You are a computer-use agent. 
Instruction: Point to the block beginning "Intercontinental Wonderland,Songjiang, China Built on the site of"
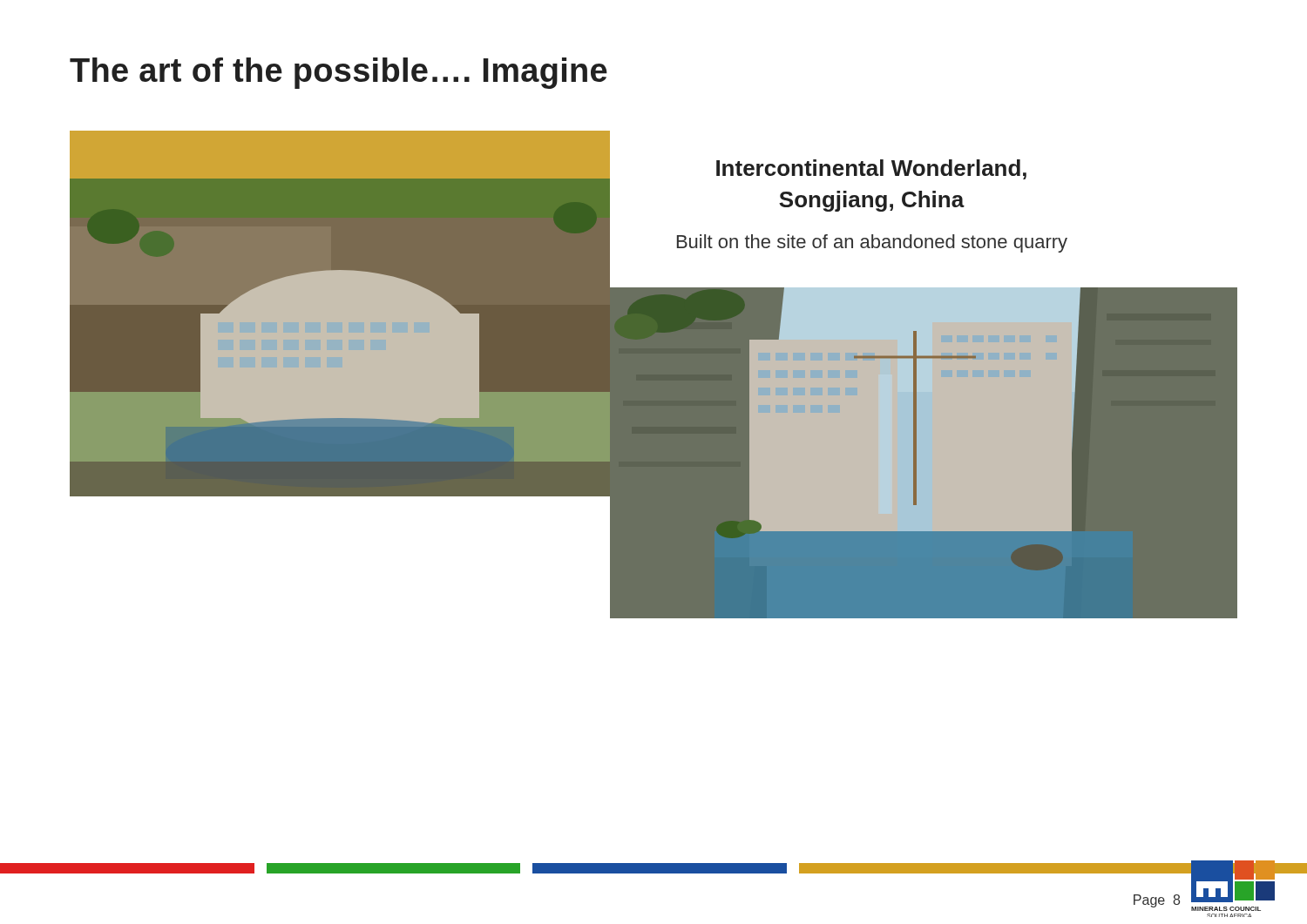(871, 204)
